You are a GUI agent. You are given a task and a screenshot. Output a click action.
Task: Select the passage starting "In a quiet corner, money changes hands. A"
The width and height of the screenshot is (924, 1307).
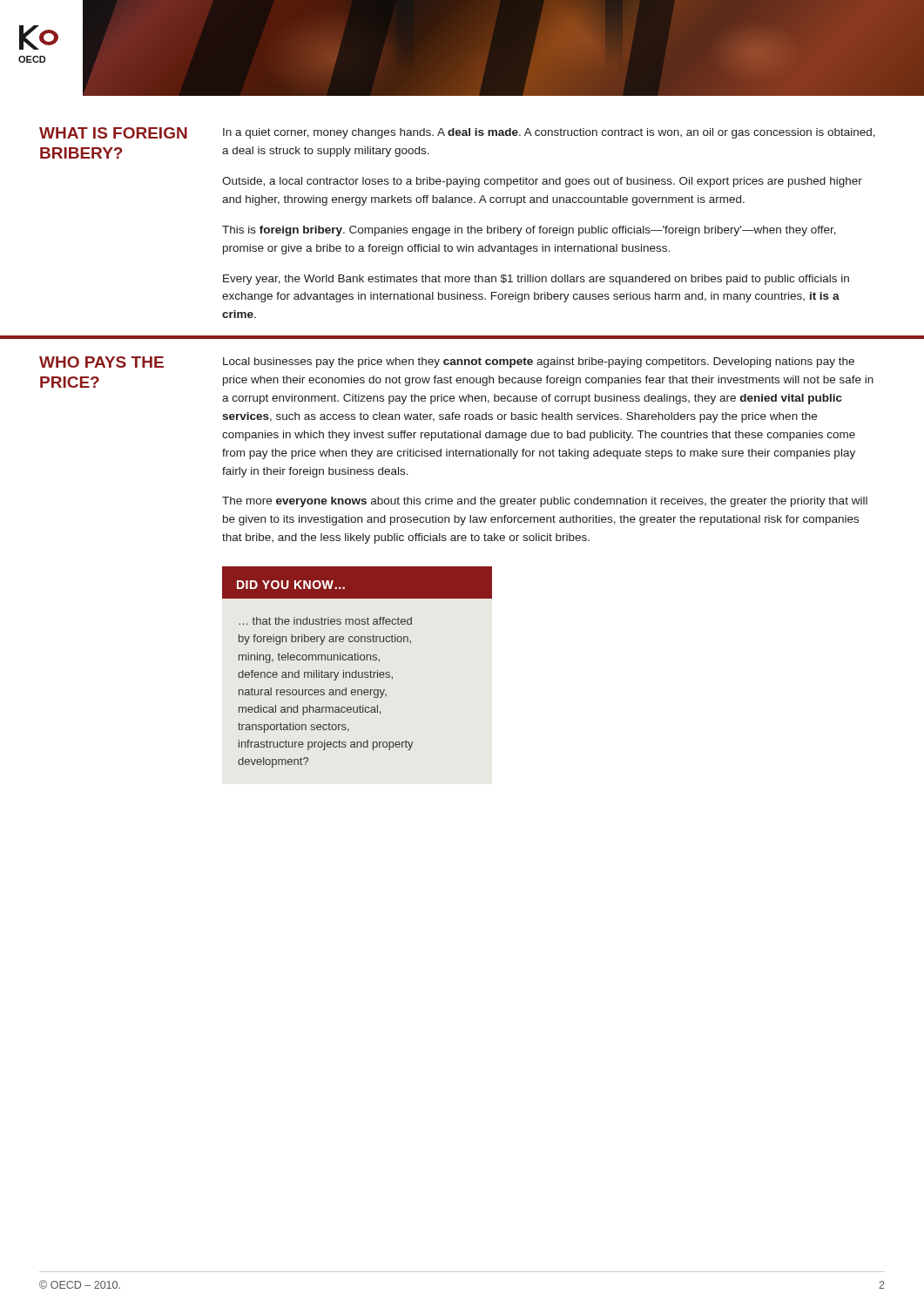point(549,141)
